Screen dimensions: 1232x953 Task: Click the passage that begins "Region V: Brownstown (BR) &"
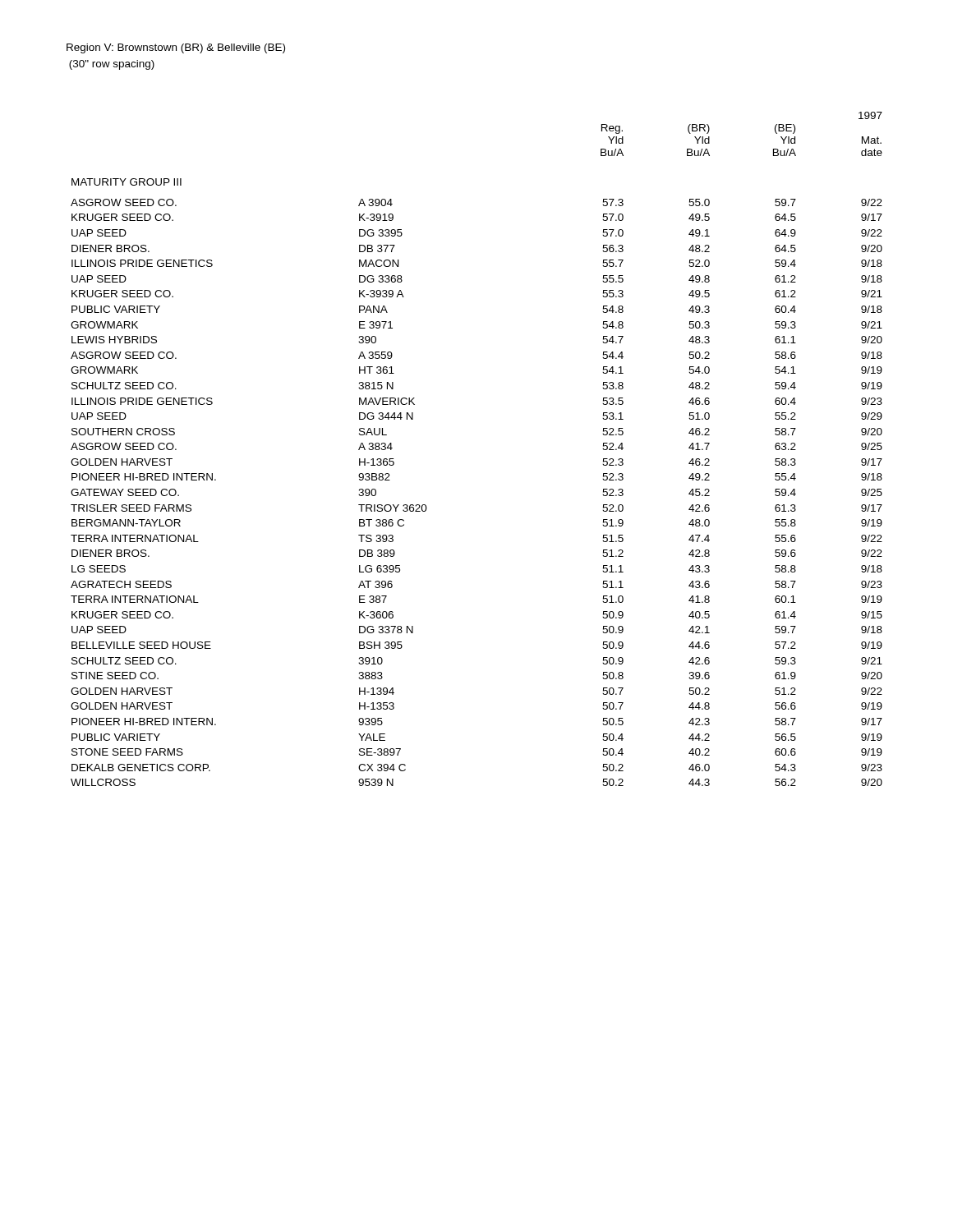tap(176, 56)
